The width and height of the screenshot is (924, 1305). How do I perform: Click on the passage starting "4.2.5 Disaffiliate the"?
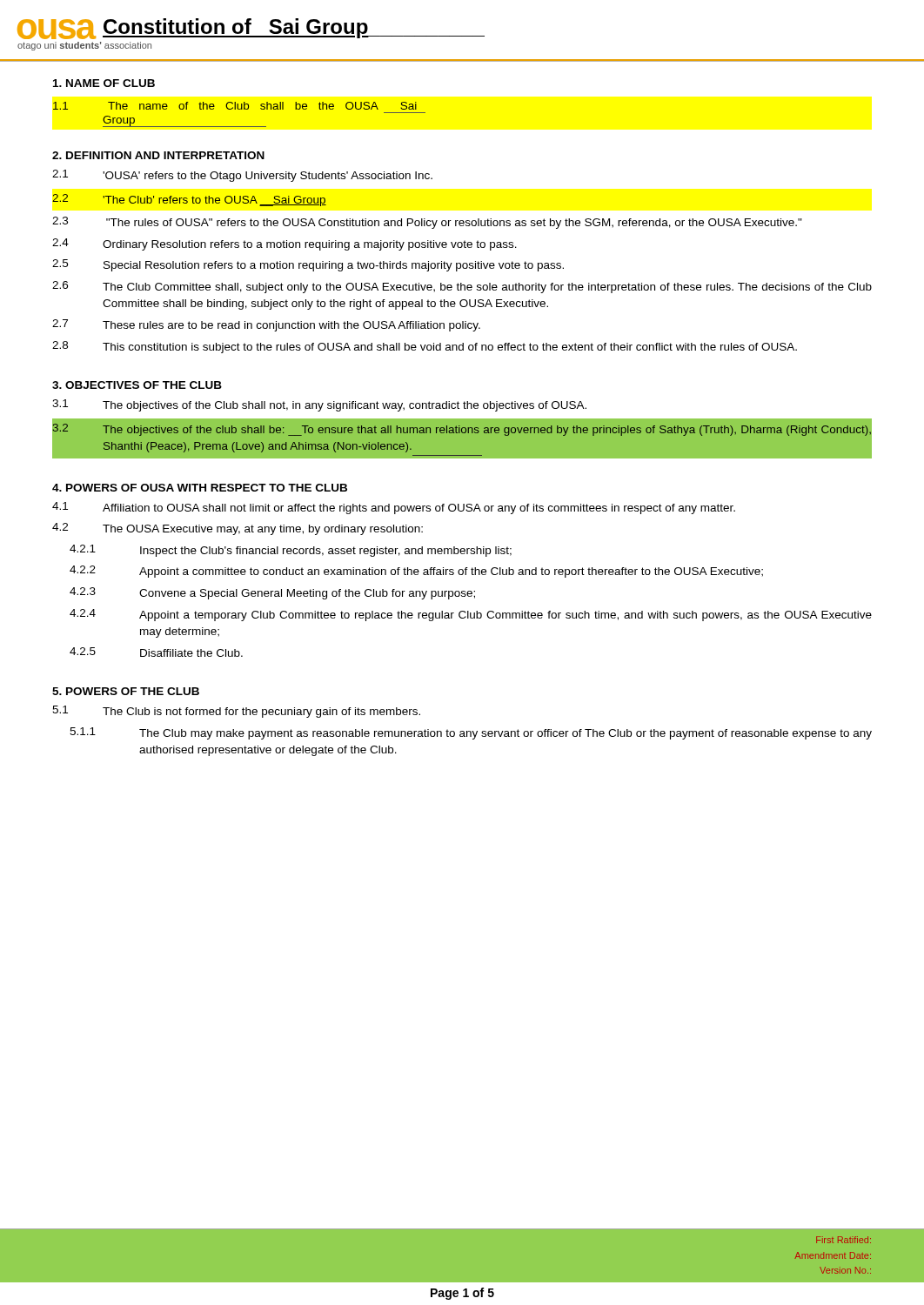156,652
